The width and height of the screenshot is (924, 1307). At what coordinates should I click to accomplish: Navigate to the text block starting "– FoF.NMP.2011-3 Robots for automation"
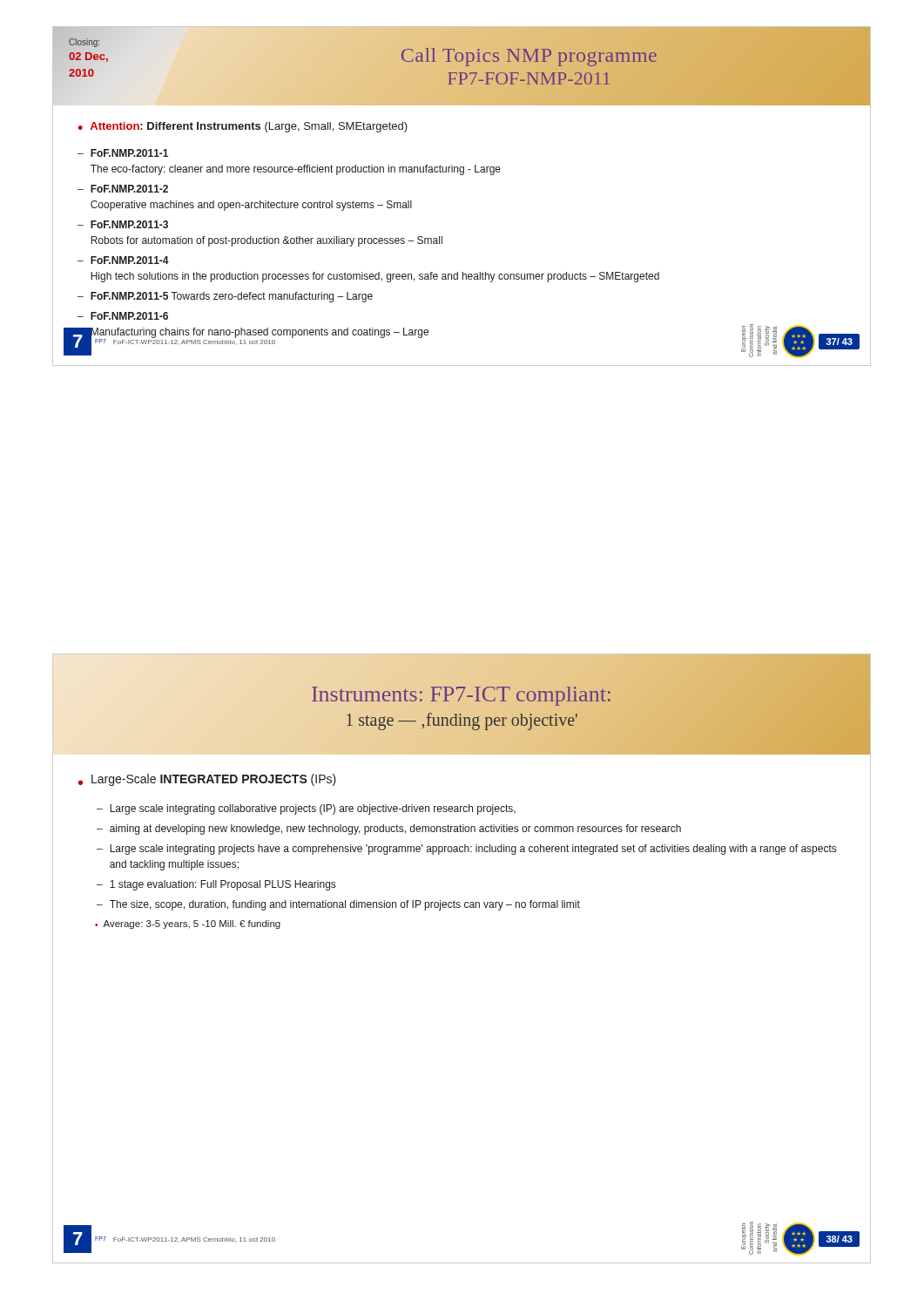pyautogui.click(x=260, y=233)
